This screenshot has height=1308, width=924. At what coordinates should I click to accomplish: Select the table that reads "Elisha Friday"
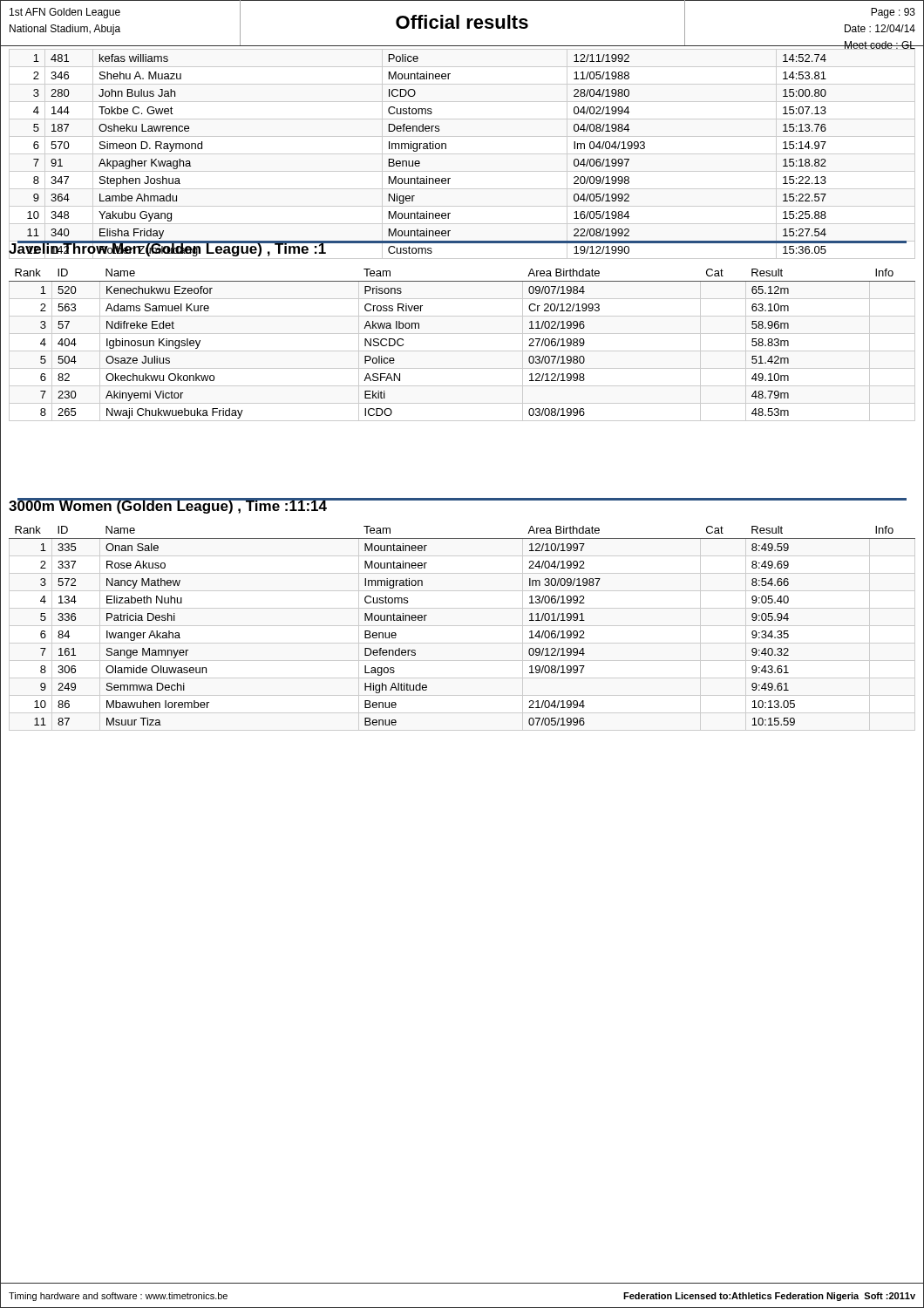[x=462, y=155]
